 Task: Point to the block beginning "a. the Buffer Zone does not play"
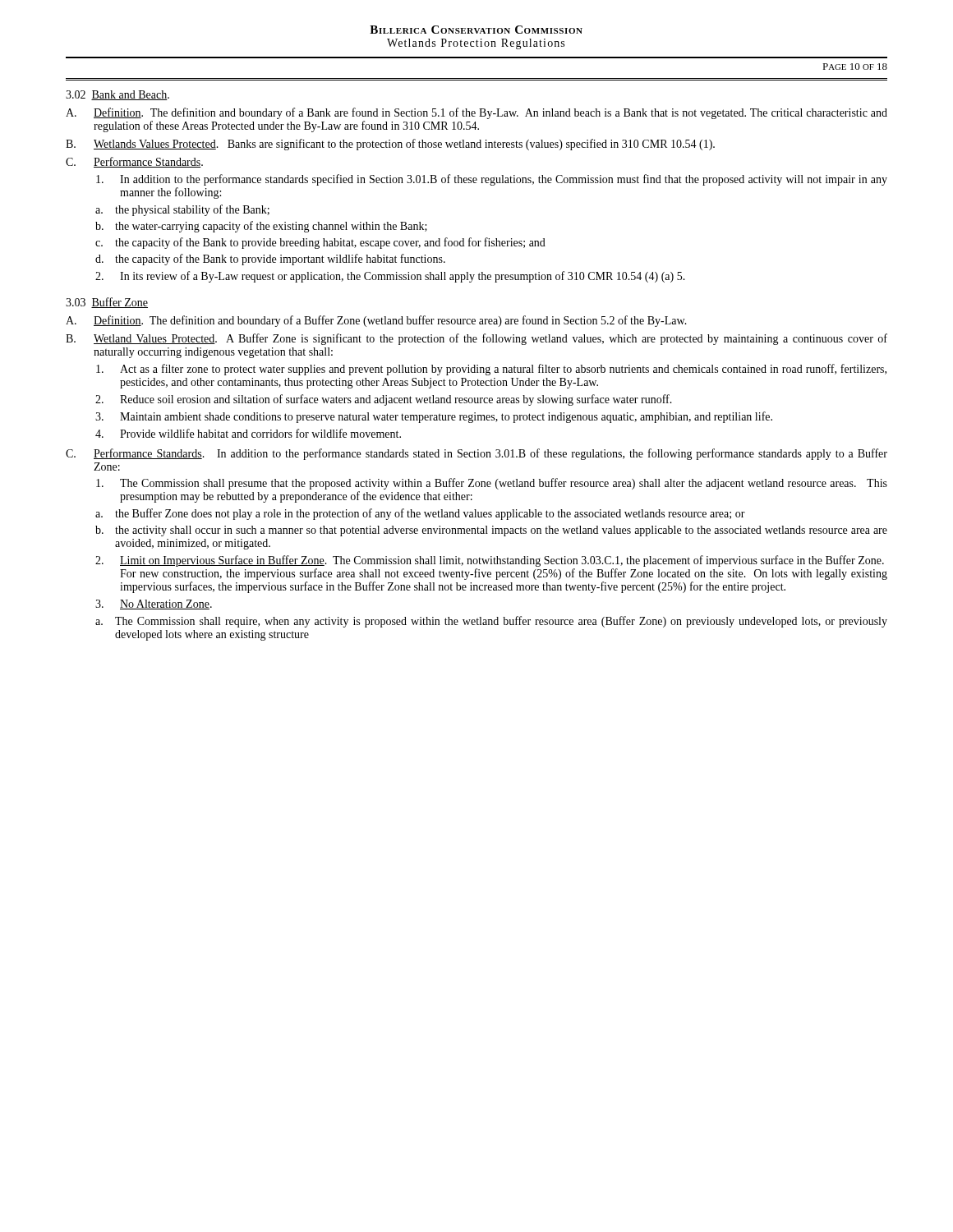point(491,514)
